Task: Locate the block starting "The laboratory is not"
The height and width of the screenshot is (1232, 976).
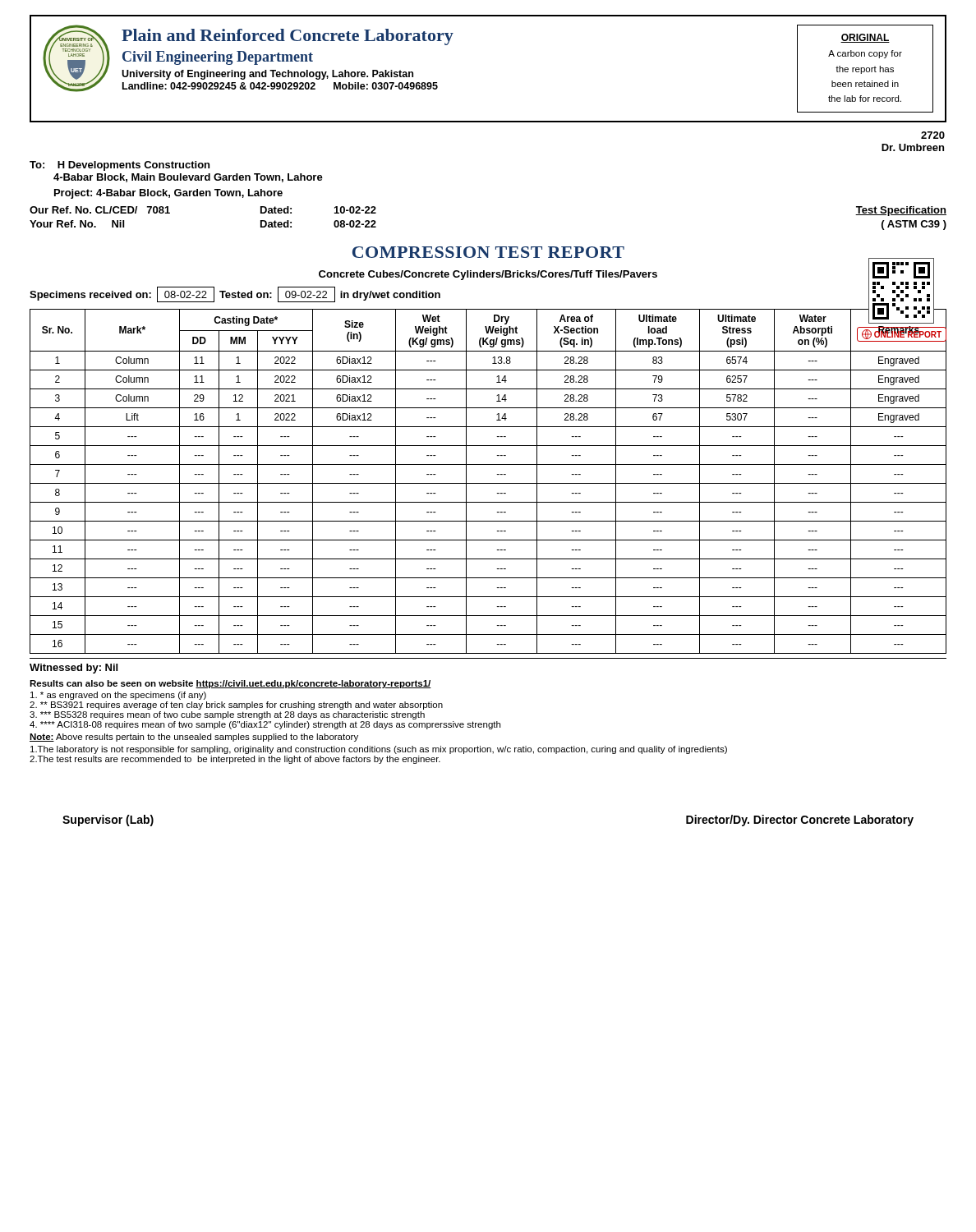Action: point(379,754)
